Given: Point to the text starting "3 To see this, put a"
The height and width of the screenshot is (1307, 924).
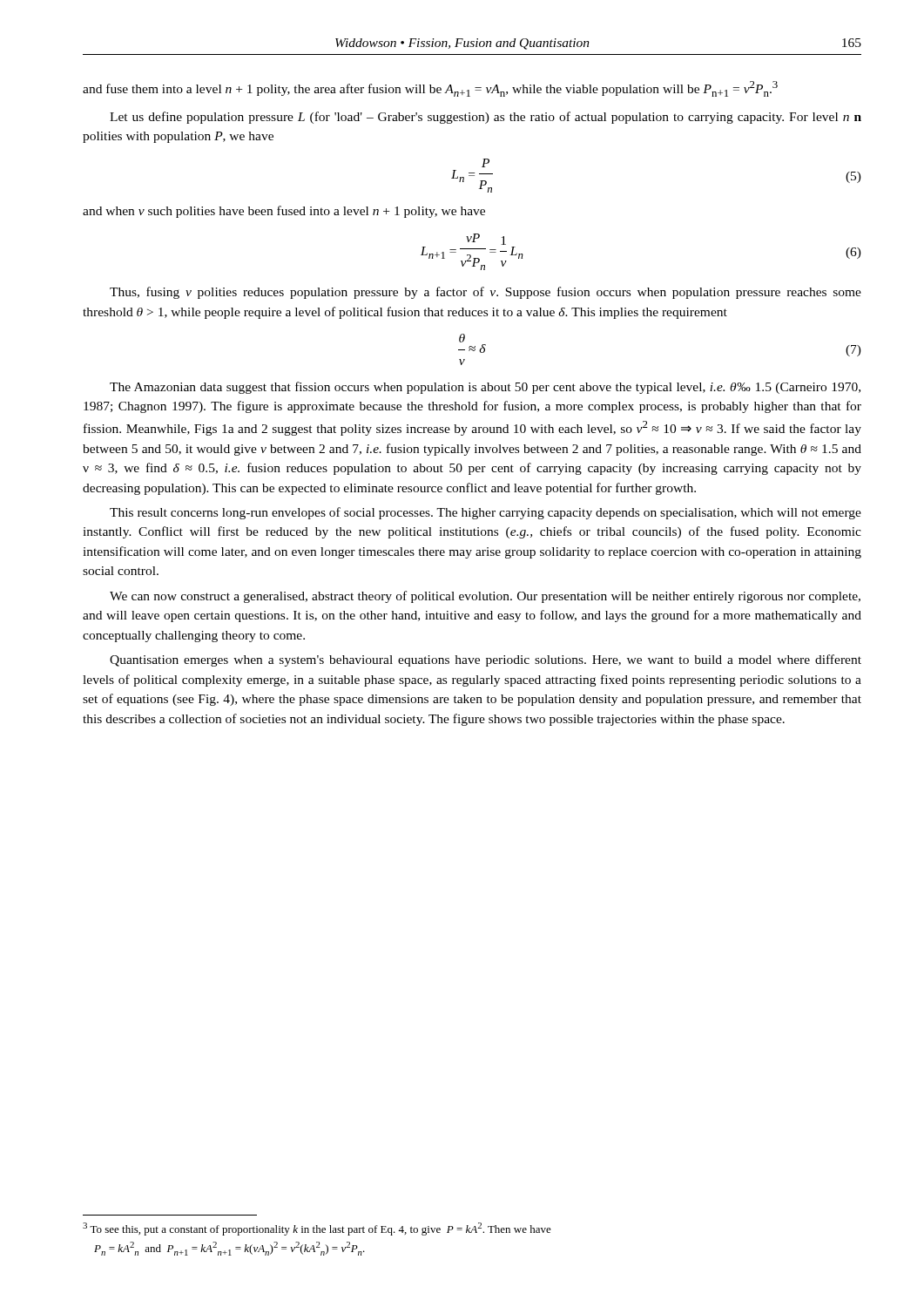Looking at the screenshot, I should click(x=317, y=1239).
